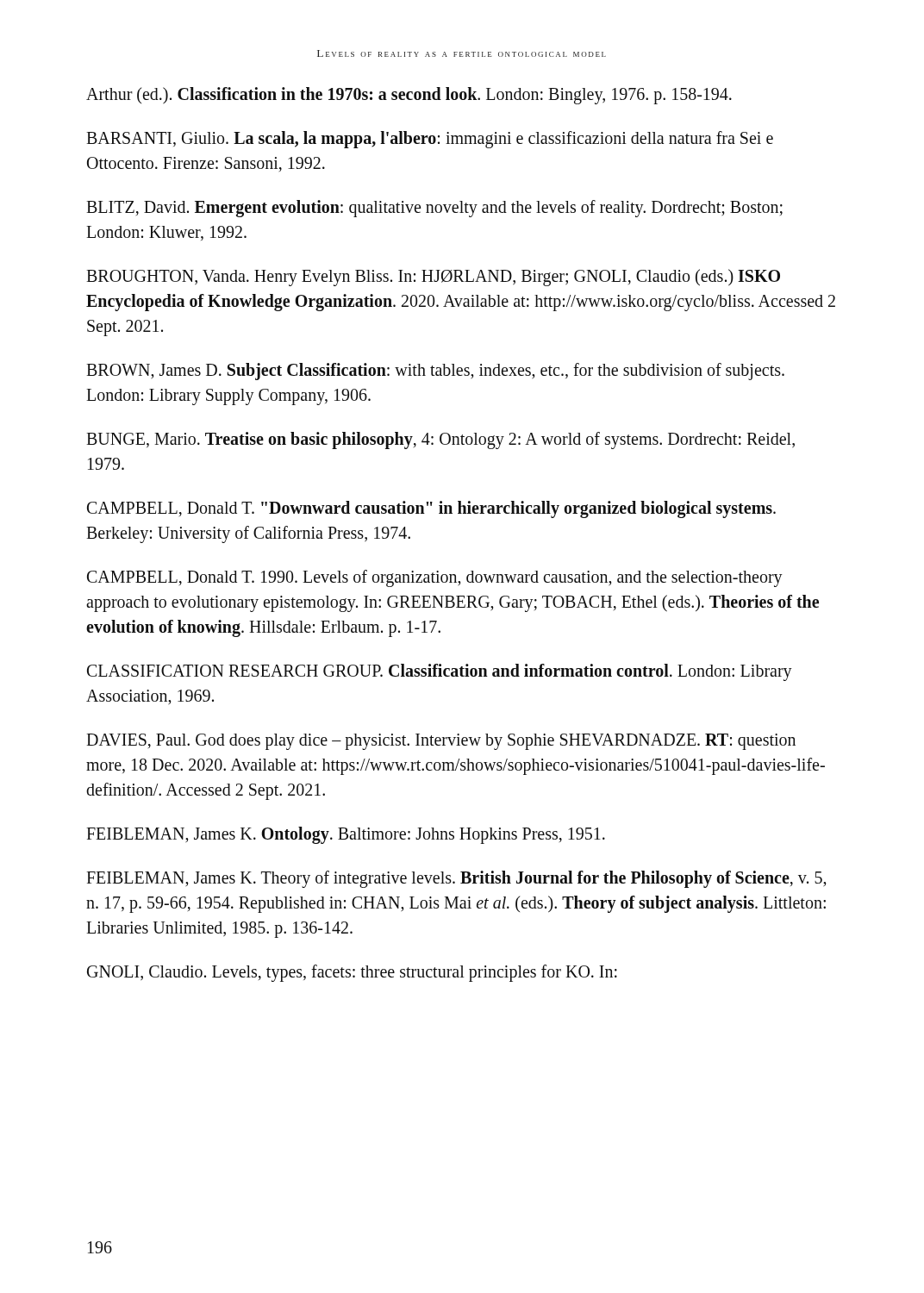The width and height of the screenshot is (924, 1293).
Task: Locate the text block that reads "BLITZ, David. Emergent evolution: qualitative novelty"
Action: (x=462, y=220)
